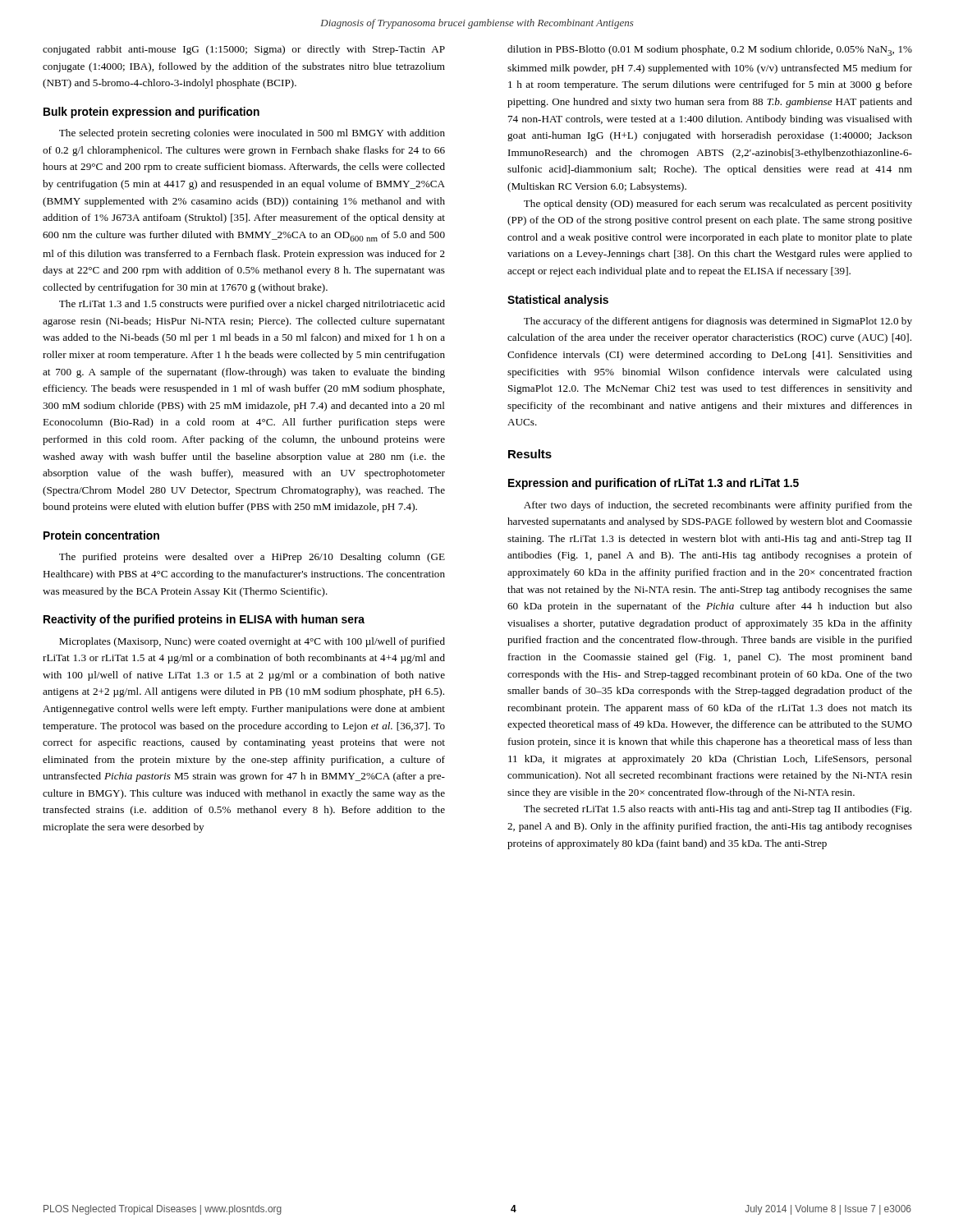
Task: Point to the block beginning "The selected protein secreting"
Action: 244,320
